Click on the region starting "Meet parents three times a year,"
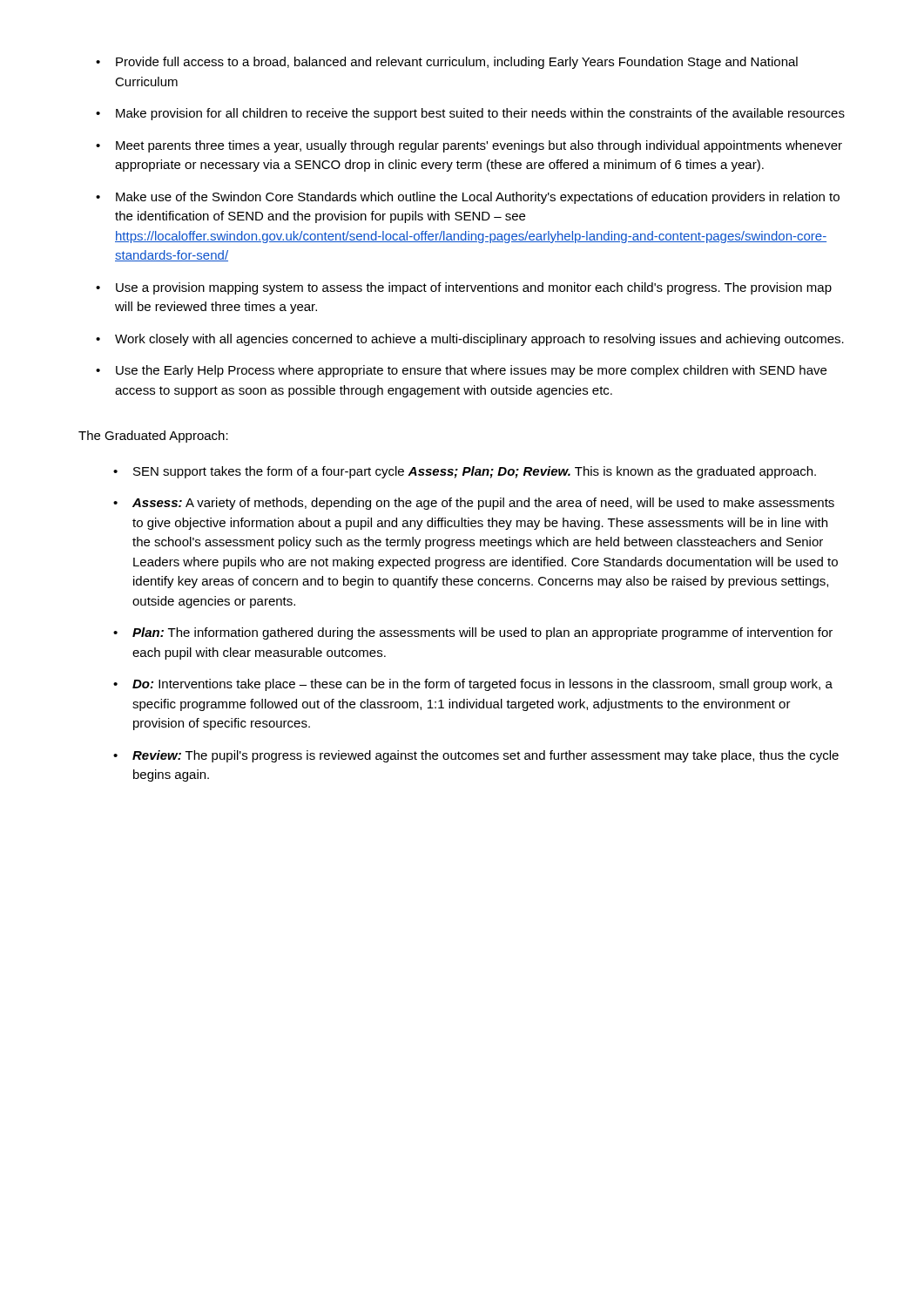924x1307 pixels. coord(471,155)
